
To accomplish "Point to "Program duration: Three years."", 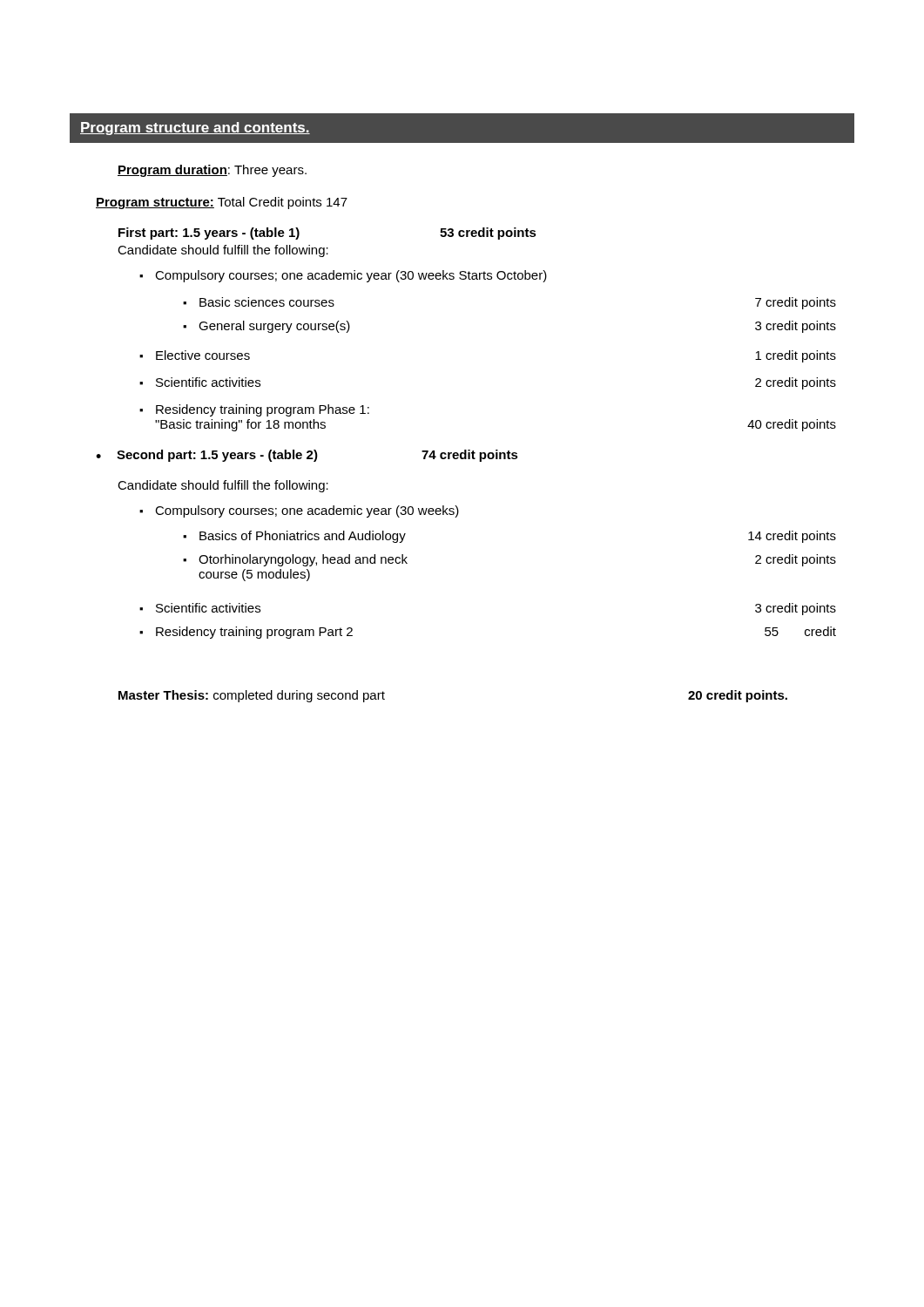I will tap(213, 169).
